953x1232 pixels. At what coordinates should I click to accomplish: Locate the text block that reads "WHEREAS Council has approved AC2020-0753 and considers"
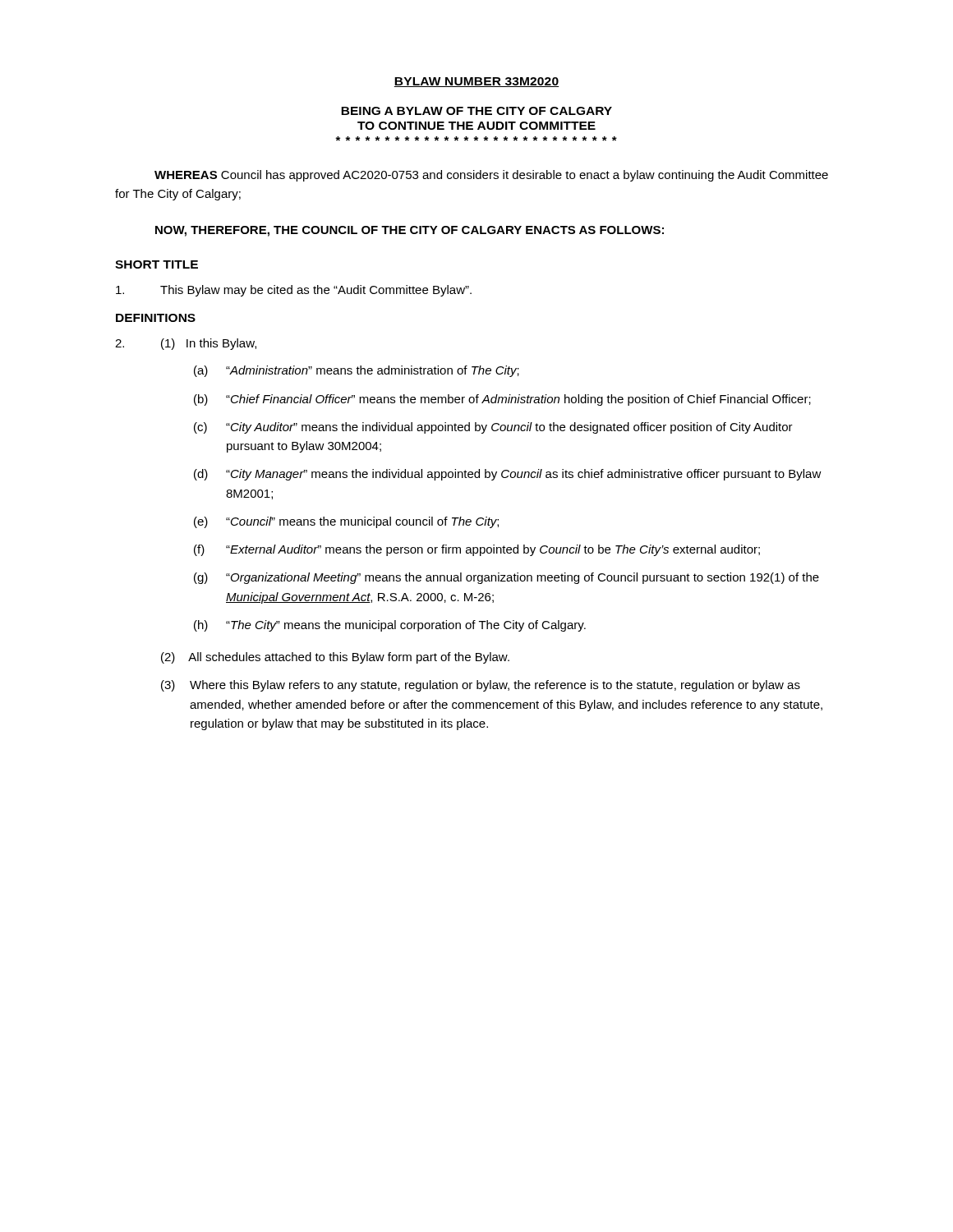(476, 184)
